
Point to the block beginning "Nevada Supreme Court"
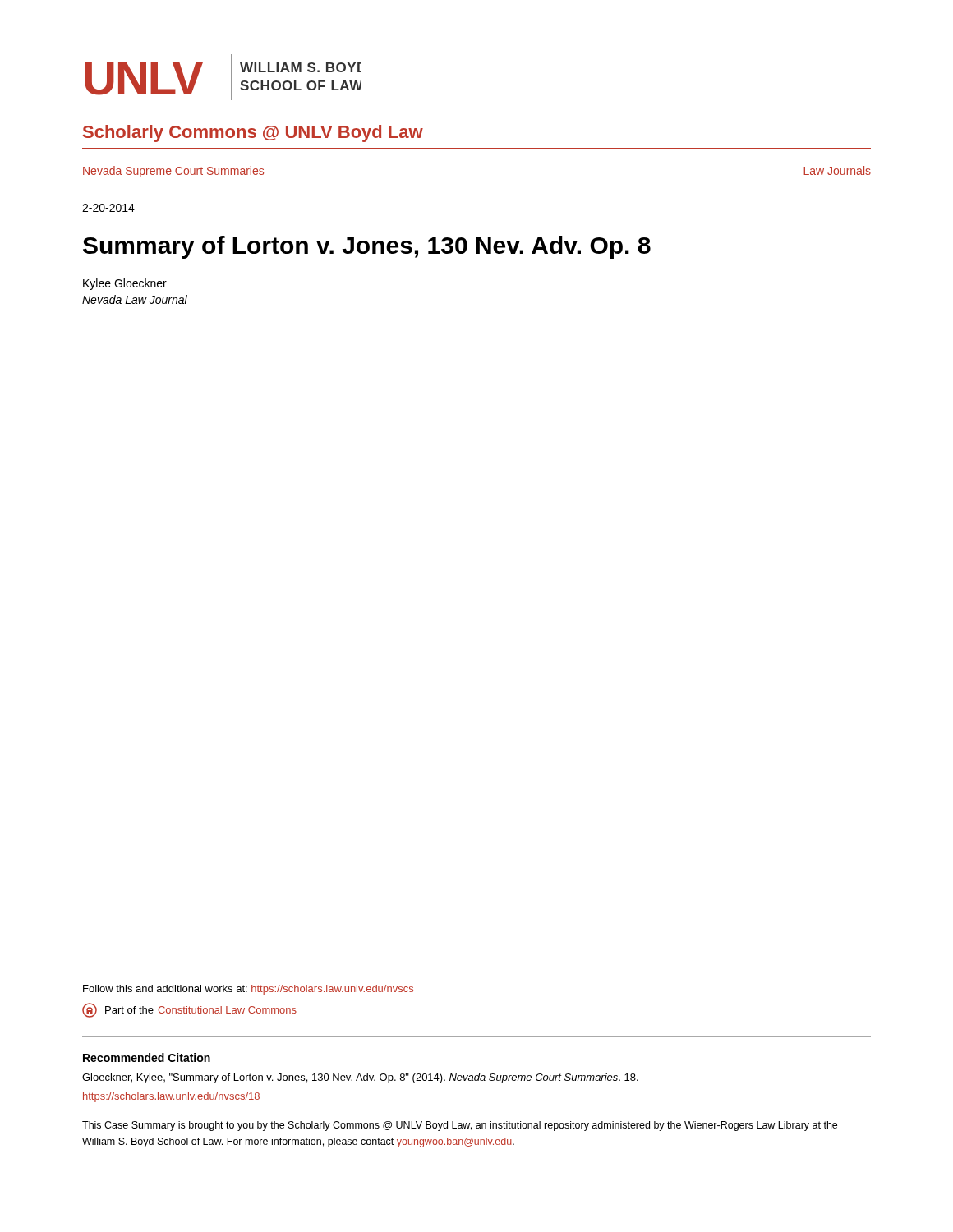coord(173,171)
